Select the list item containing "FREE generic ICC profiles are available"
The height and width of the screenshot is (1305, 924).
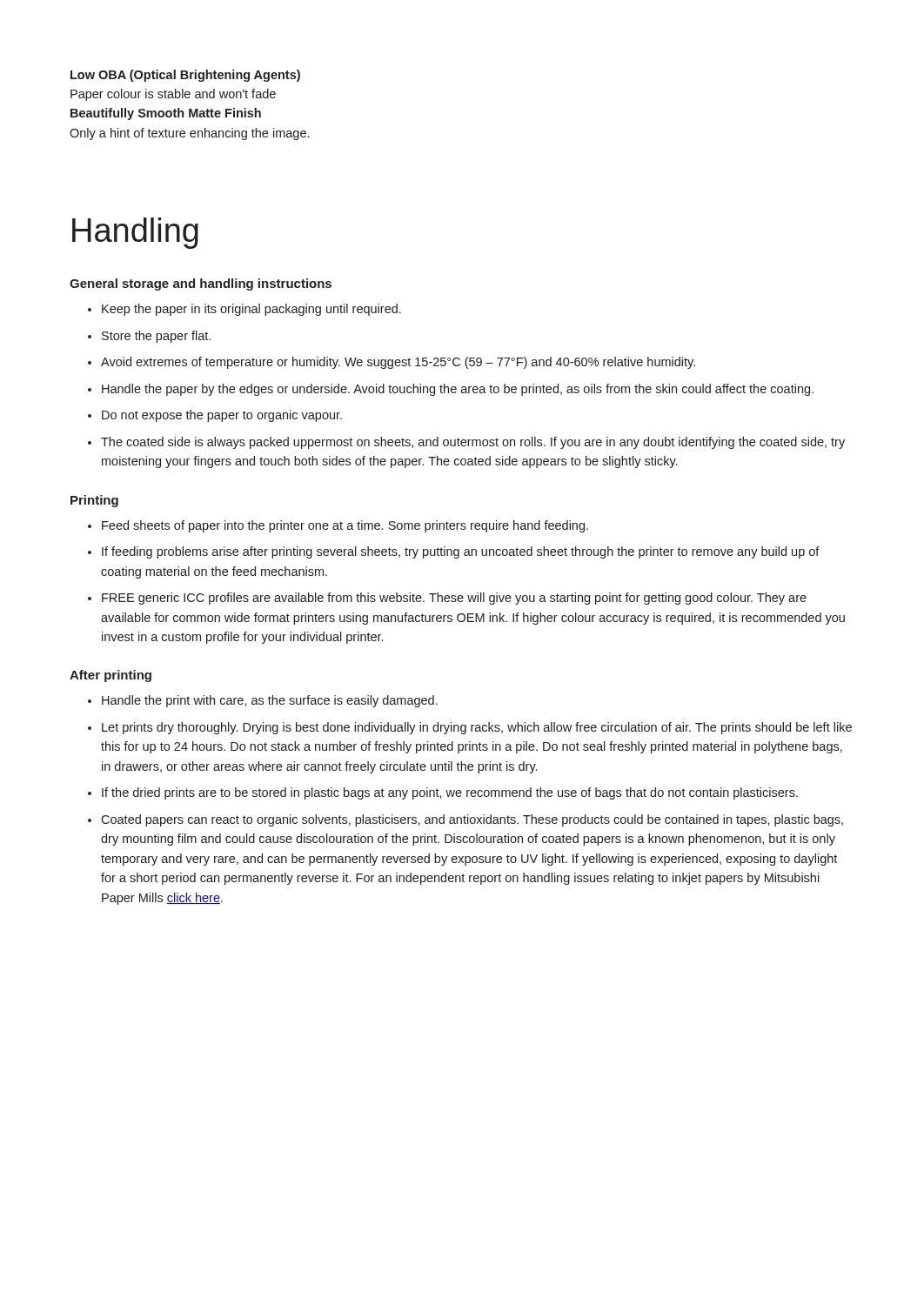[x=473, y=617]
